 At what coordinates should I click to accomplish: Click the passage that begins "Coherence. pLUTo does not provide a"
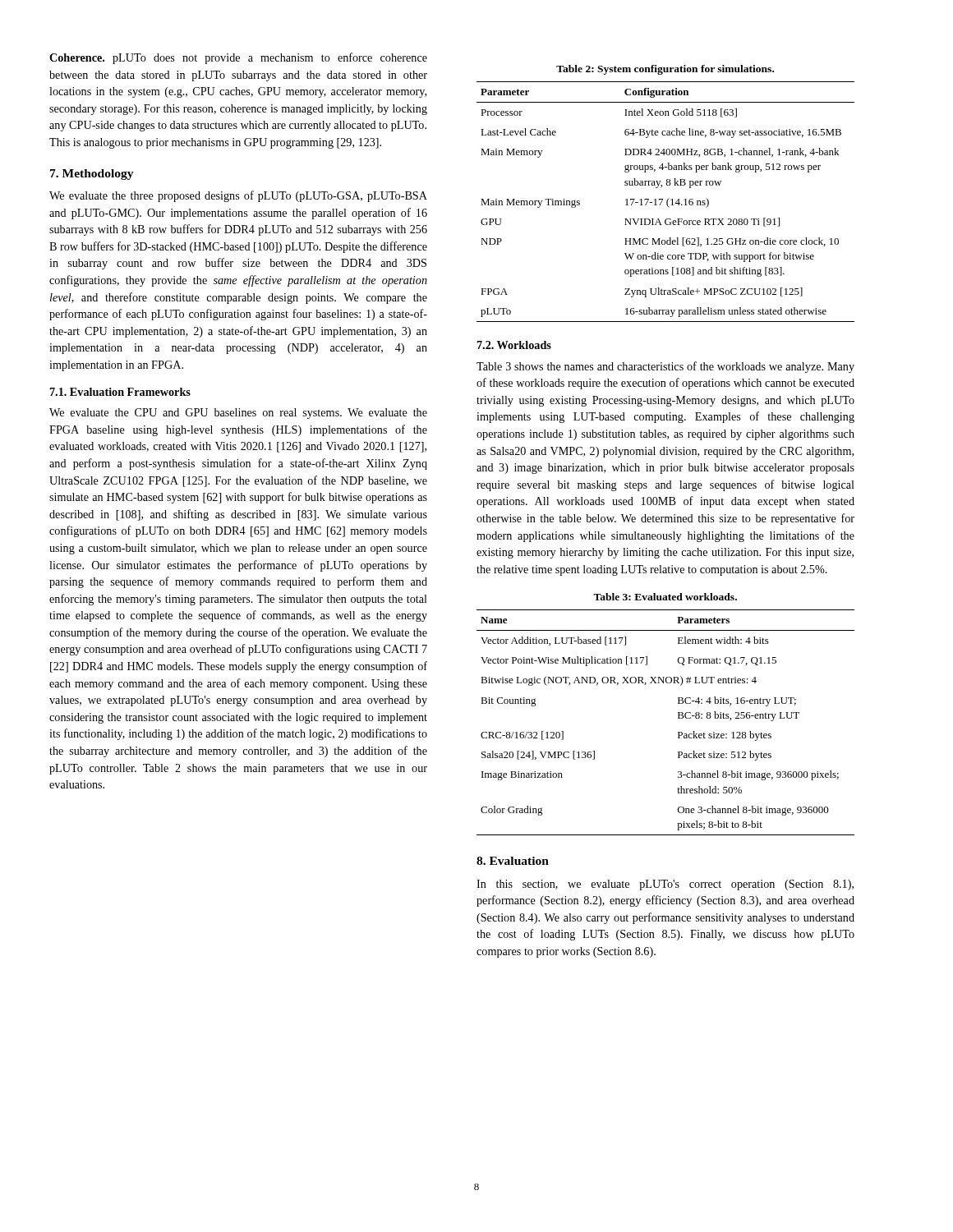click(x=238, y=100)
